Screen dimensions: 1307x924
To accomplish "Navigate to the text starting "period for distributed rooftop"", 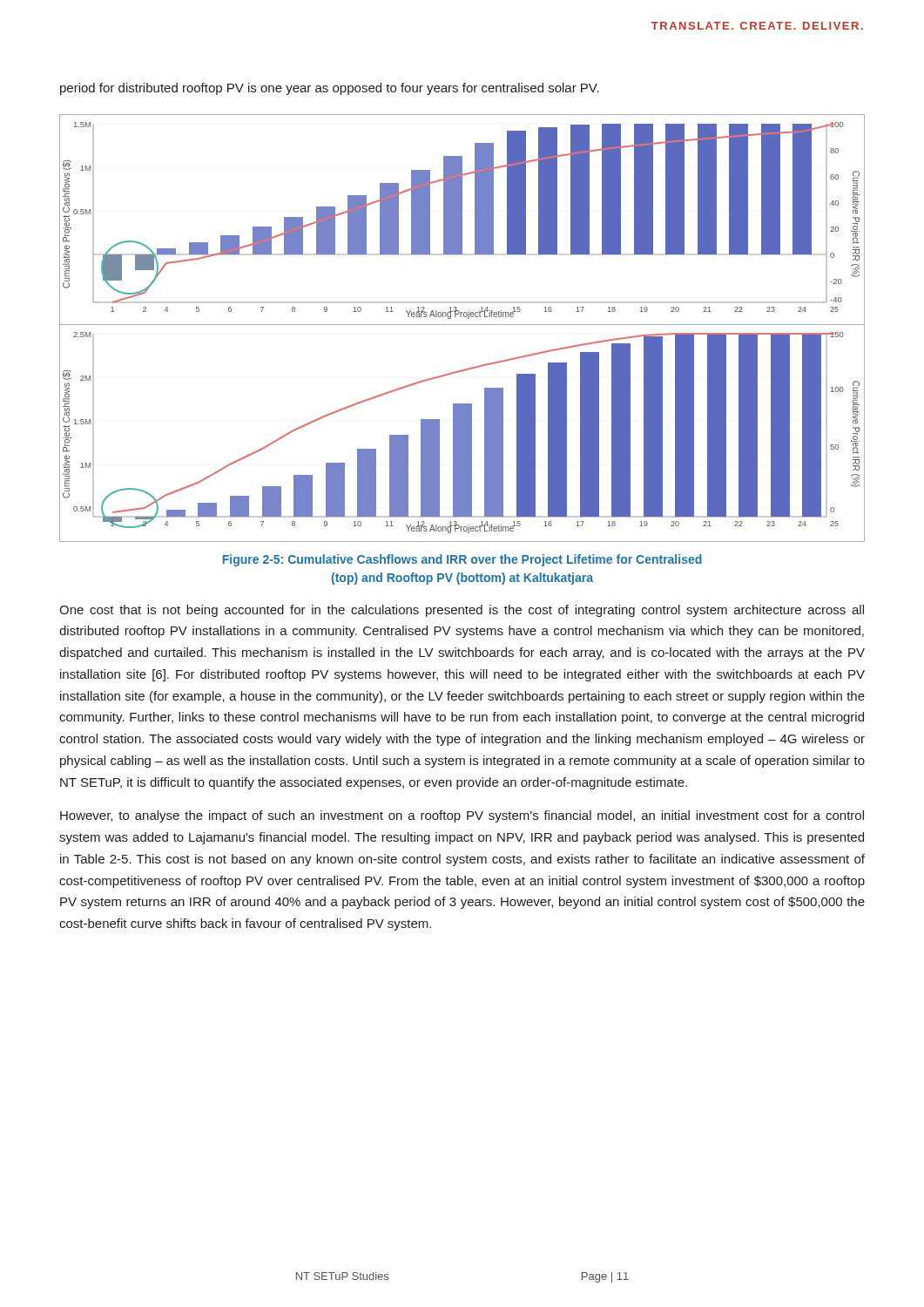I will point(329,88).
